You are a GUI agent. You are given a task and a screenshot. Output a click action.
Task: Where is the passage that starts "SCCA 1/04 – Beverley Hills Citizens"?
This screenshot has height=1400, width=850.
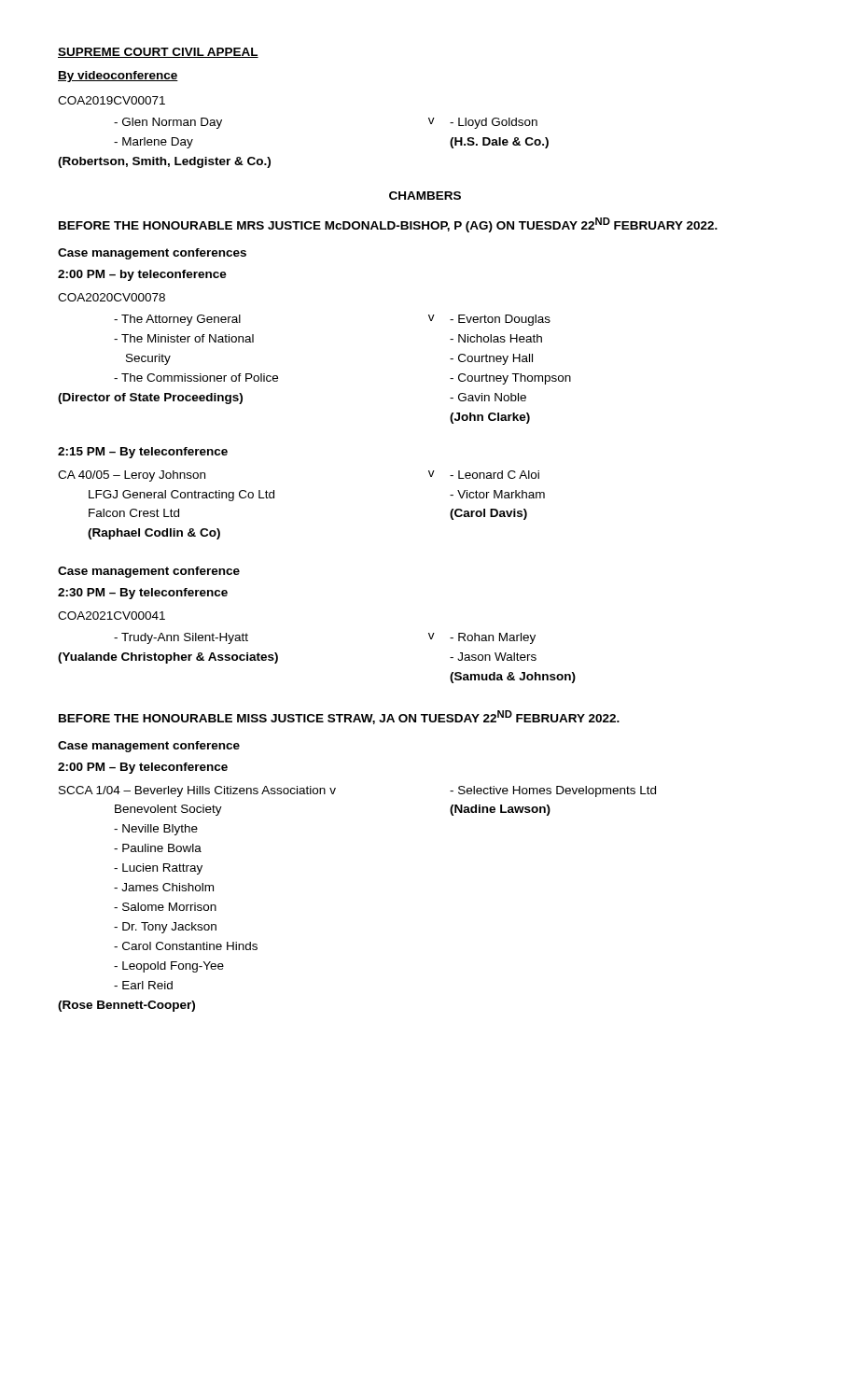[x=196, y=791]
